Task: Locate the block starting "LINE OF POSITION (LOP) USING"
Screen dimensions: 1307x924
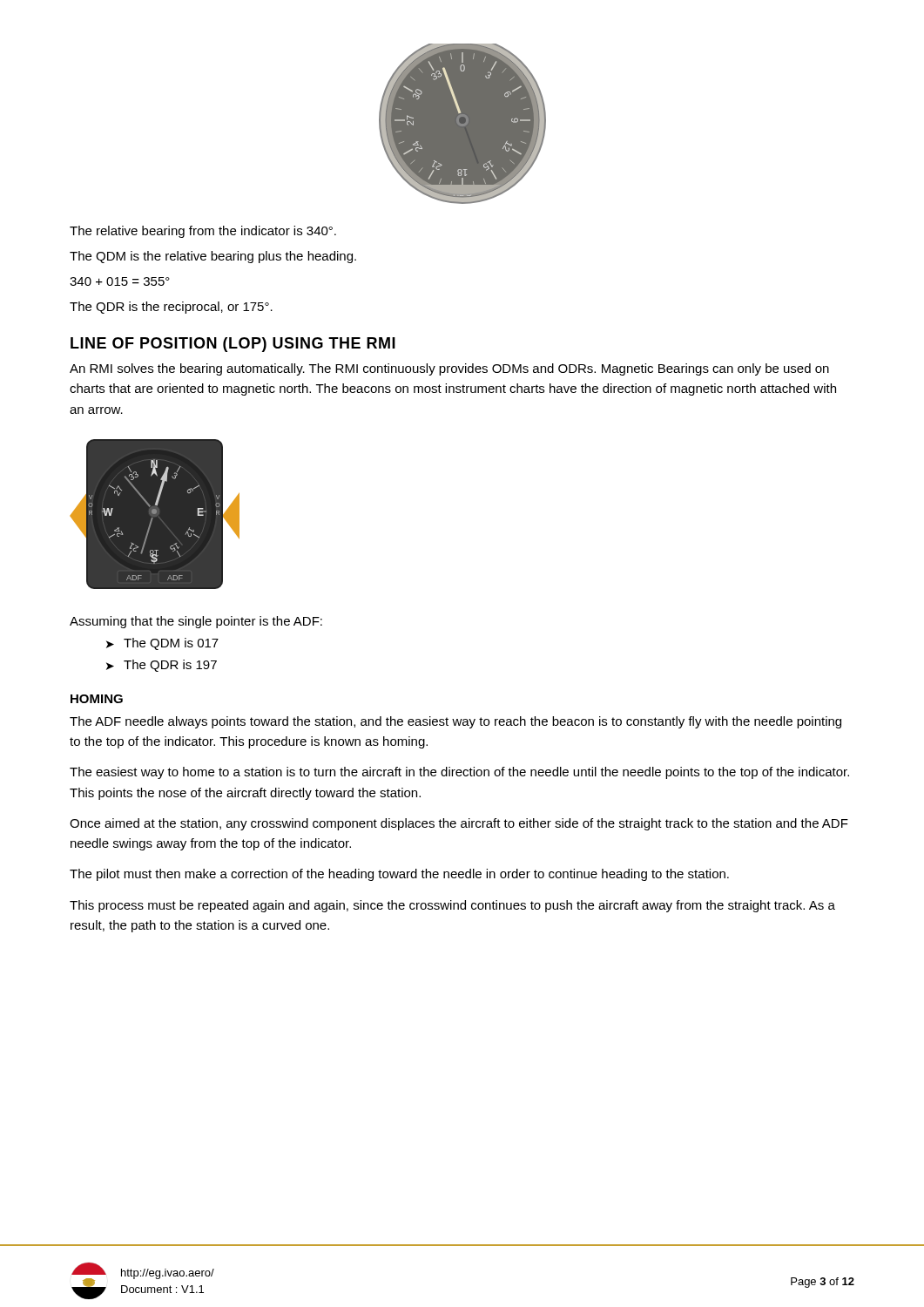Action: click(x=233, y=343)
